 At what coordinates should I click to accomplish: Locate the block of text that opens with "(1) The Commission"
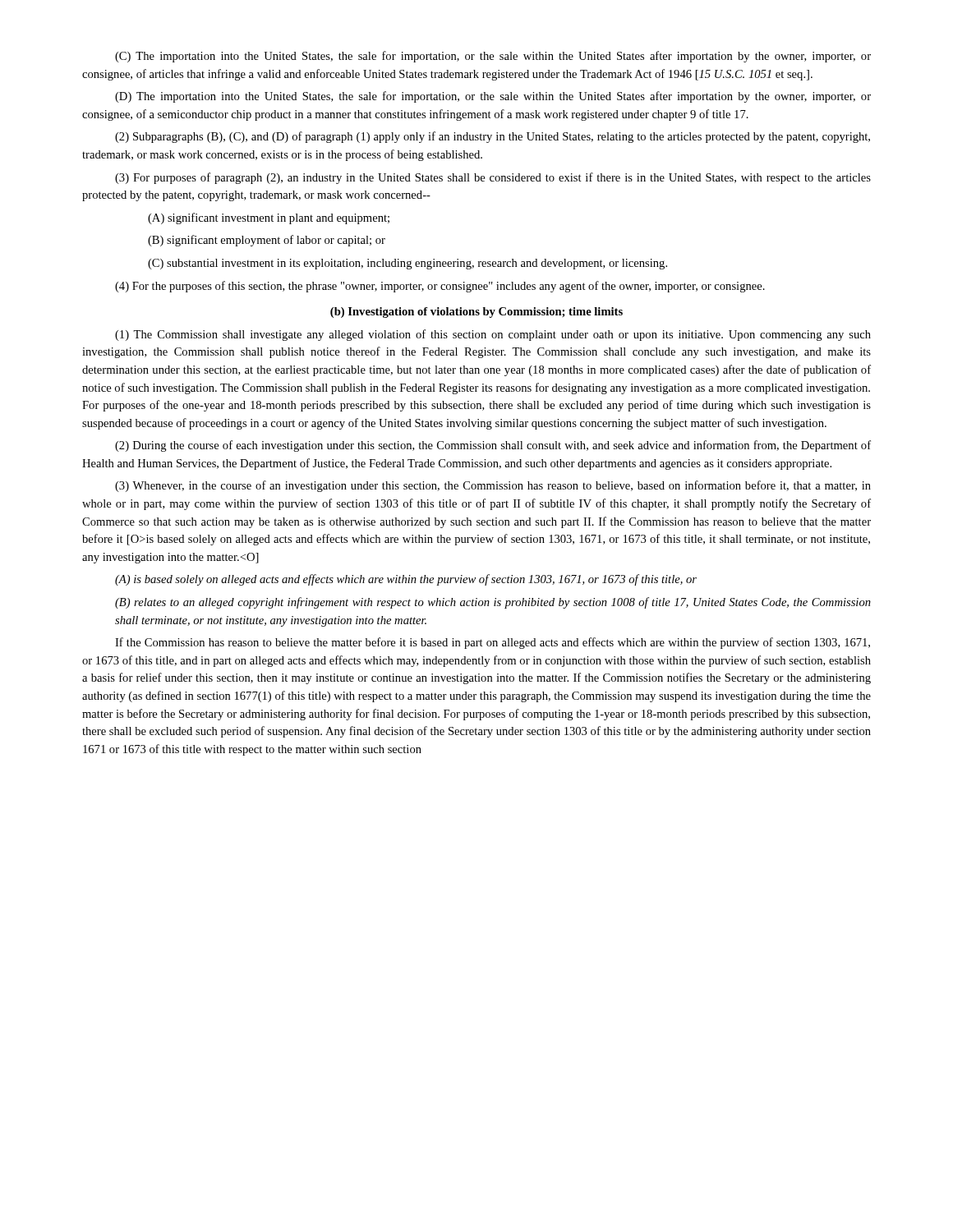pos(476,379)
